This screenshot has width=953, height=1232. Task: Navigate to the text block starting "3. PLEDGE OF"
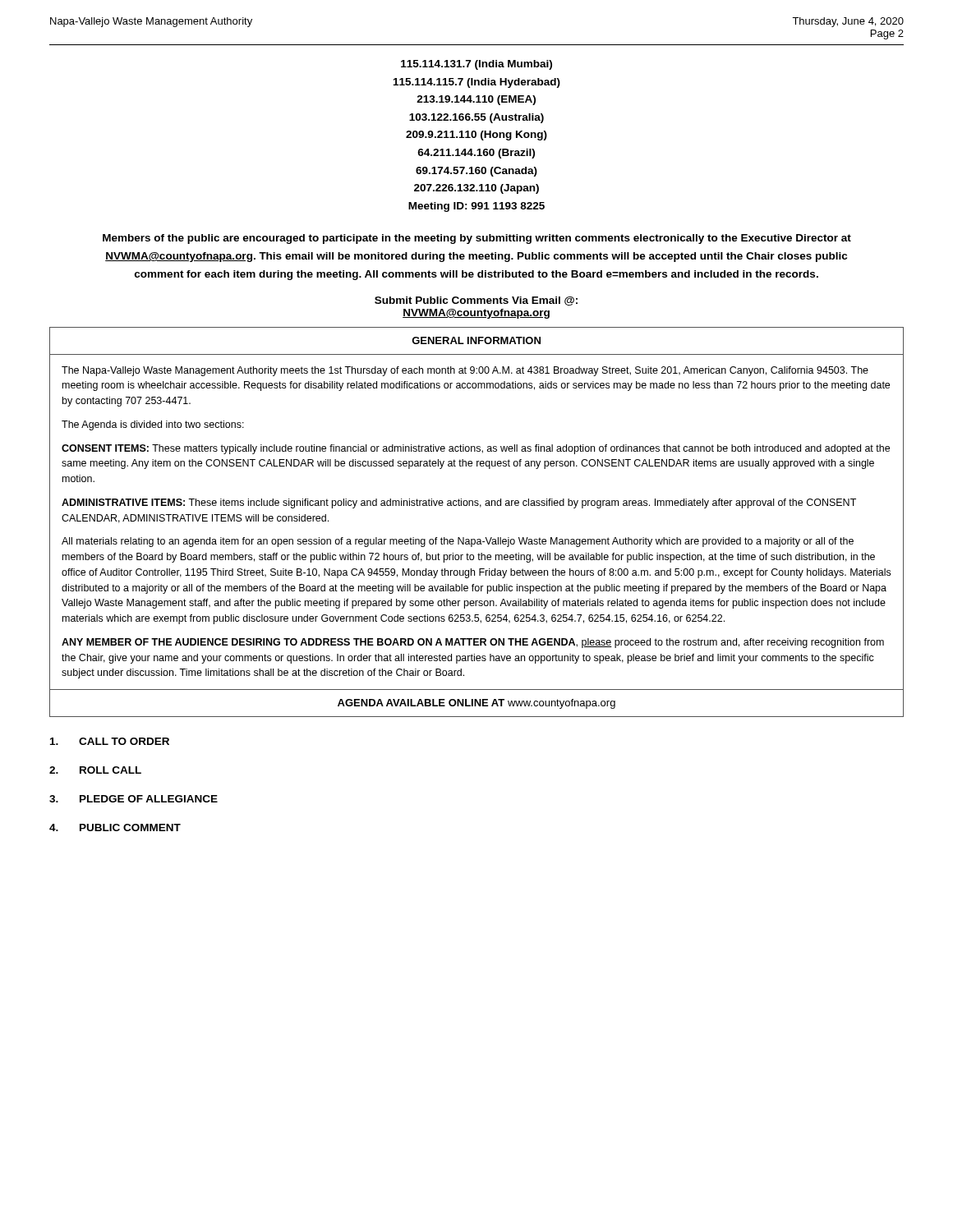click(x=134, y=798)
